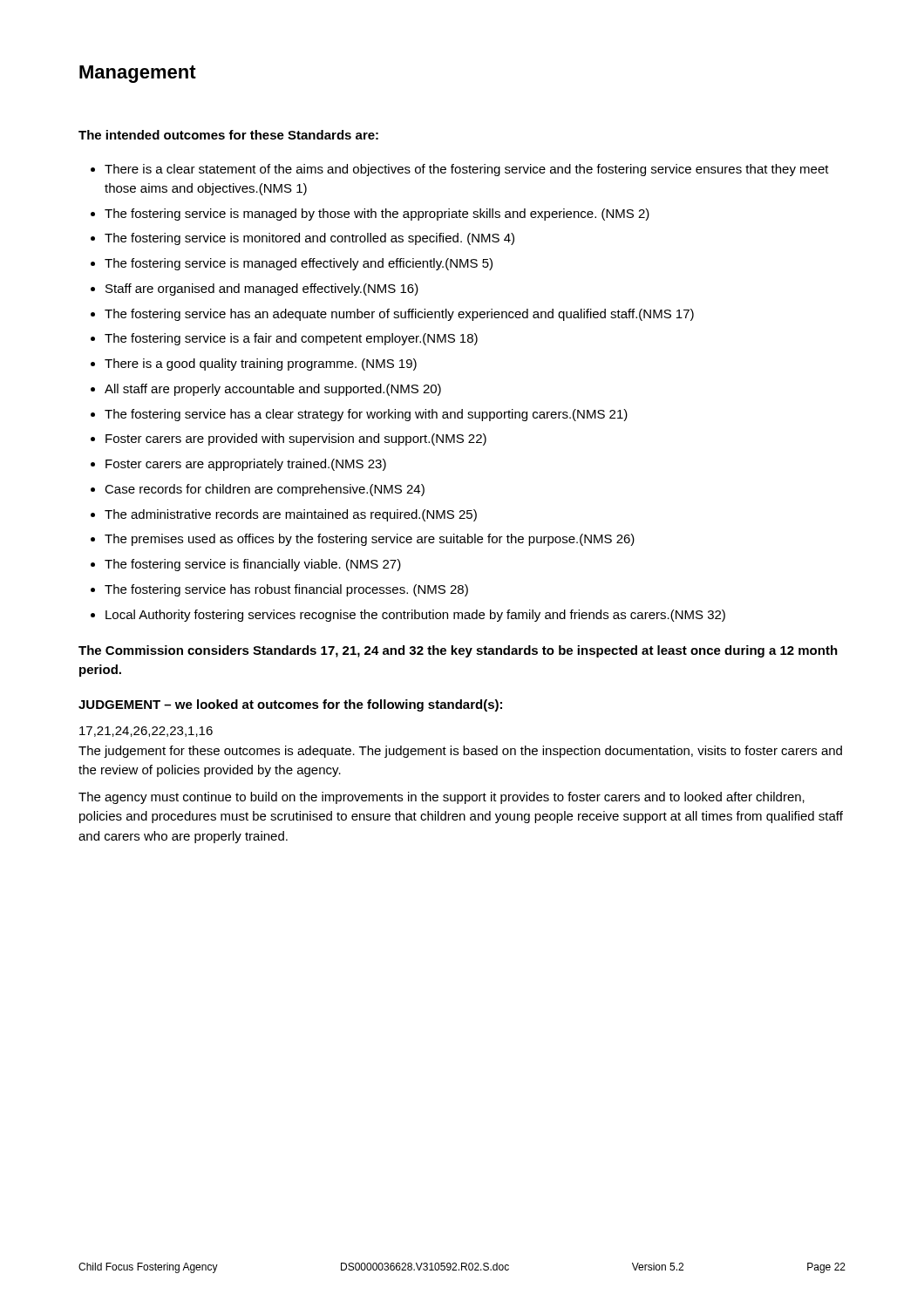The width and height of the screenshot is (924, 1308).
Task: Find the list item that says "The administrative records are maintained"
Action: click(291, 514)
